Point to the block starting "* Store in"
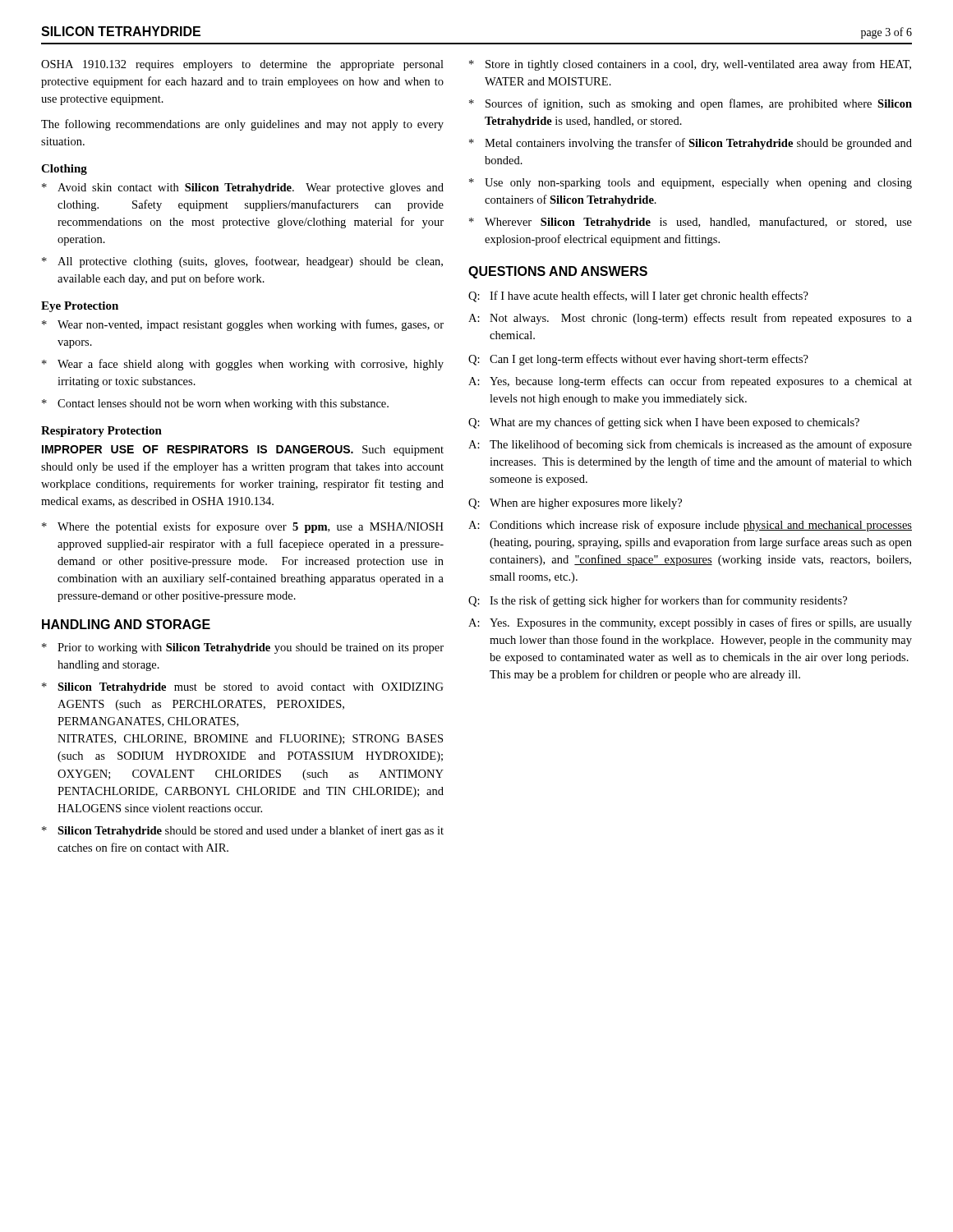This screenshot has height=1232, width=953. point(690,73)
